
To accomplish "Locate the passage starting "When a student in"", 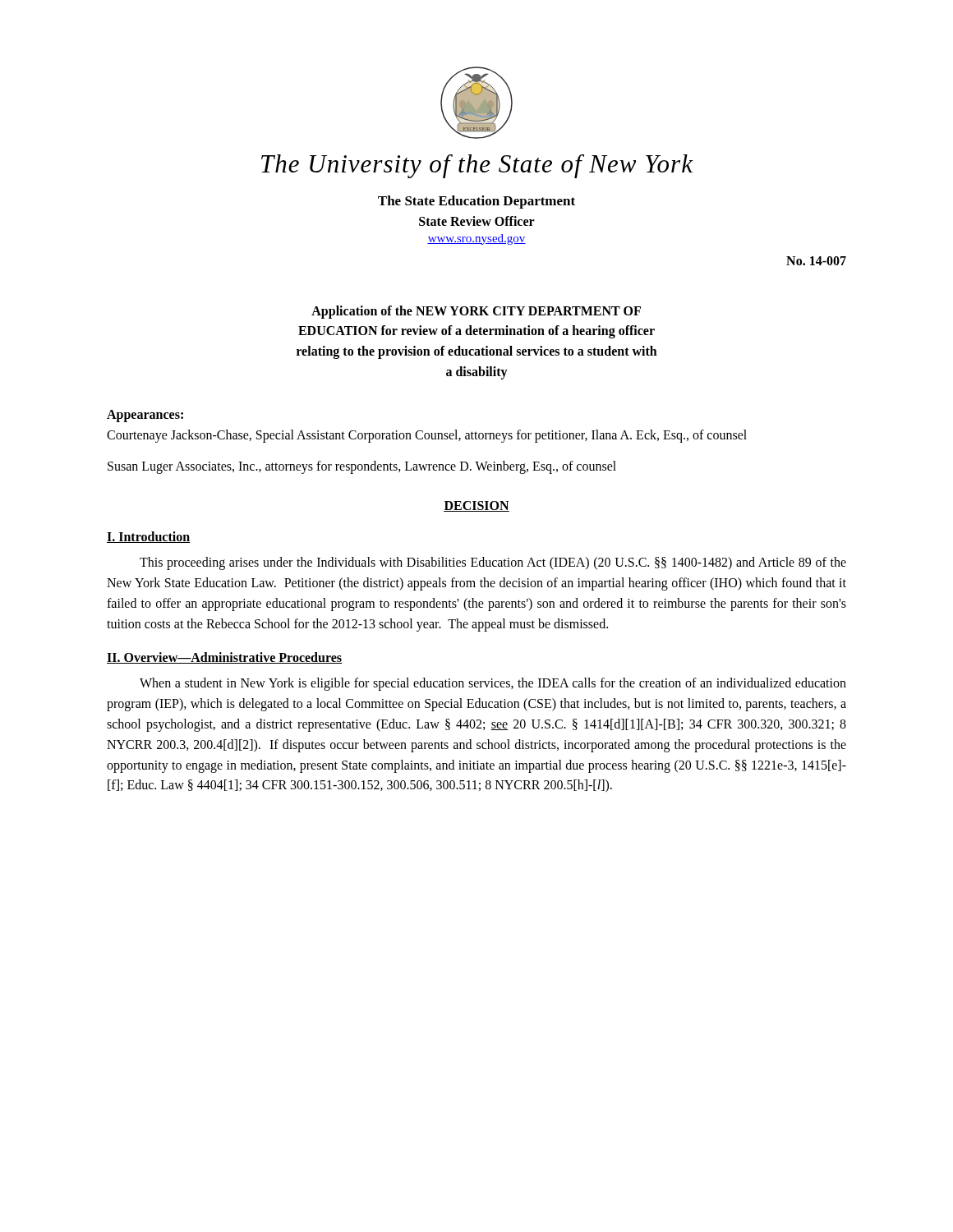I will 476,734.
